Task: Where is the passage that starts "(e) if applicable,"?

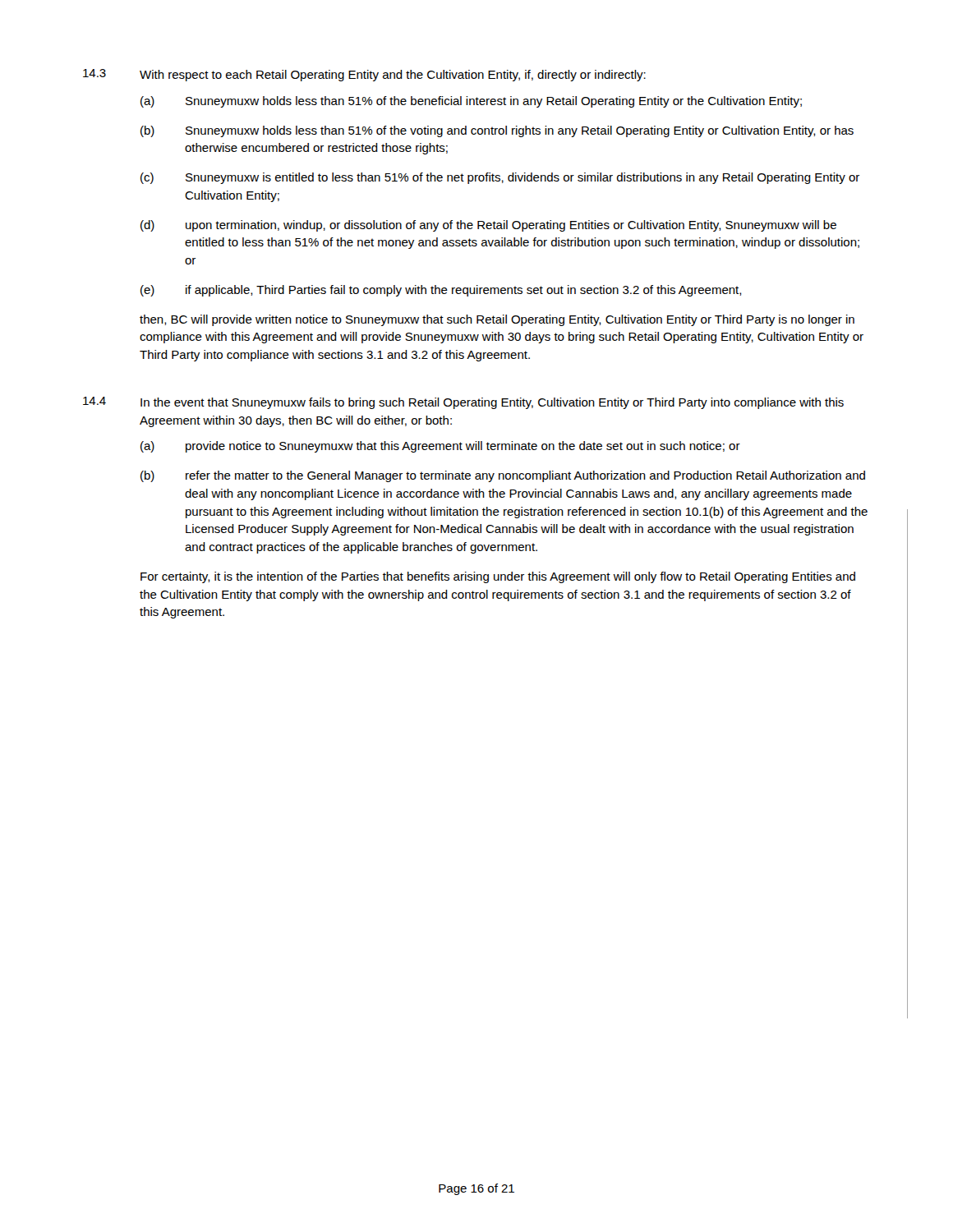Action: 505,290
